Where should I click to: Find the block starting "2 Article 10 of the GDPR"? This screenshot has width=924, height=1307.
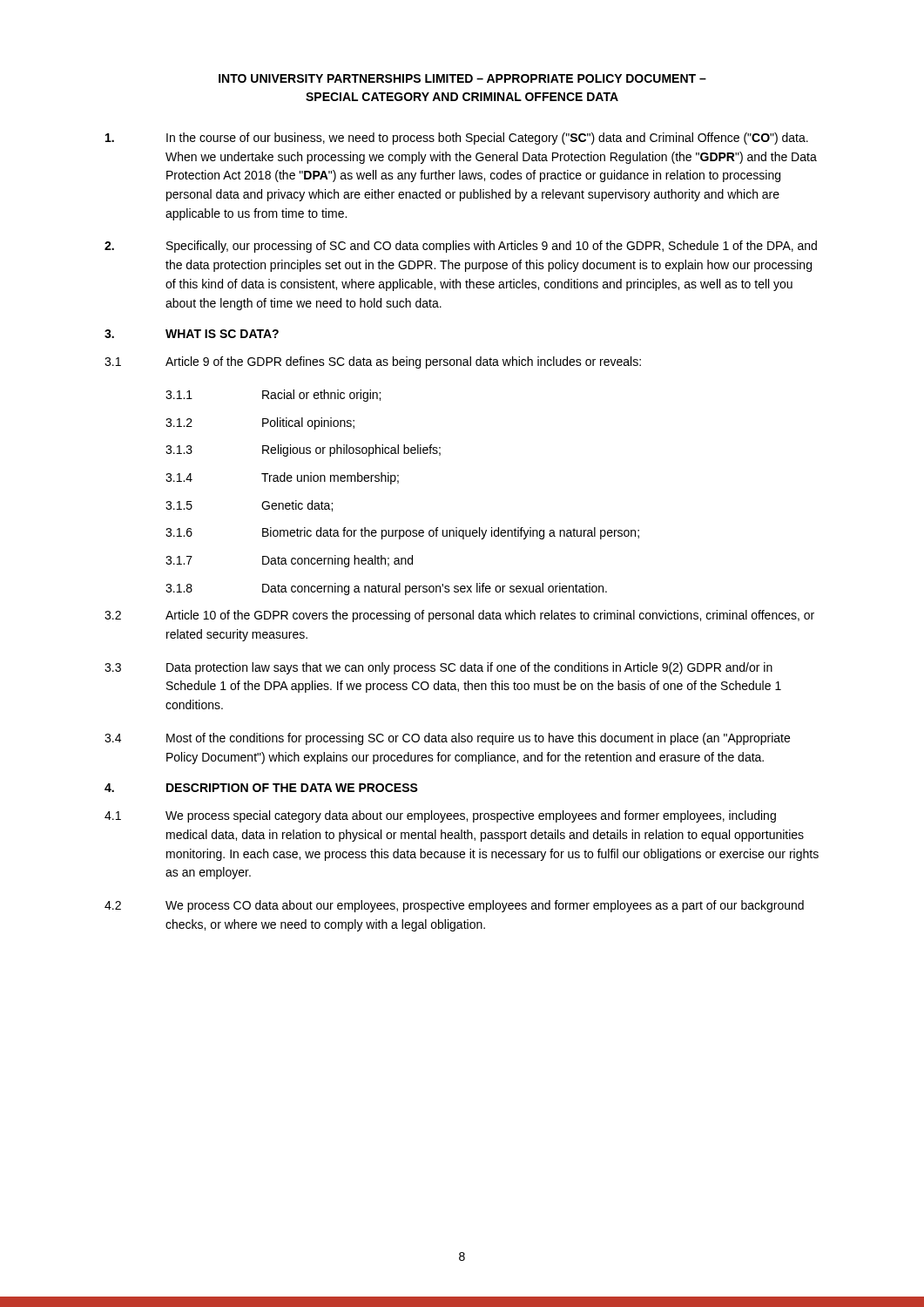pyautogui.click(x=462, y=626)
